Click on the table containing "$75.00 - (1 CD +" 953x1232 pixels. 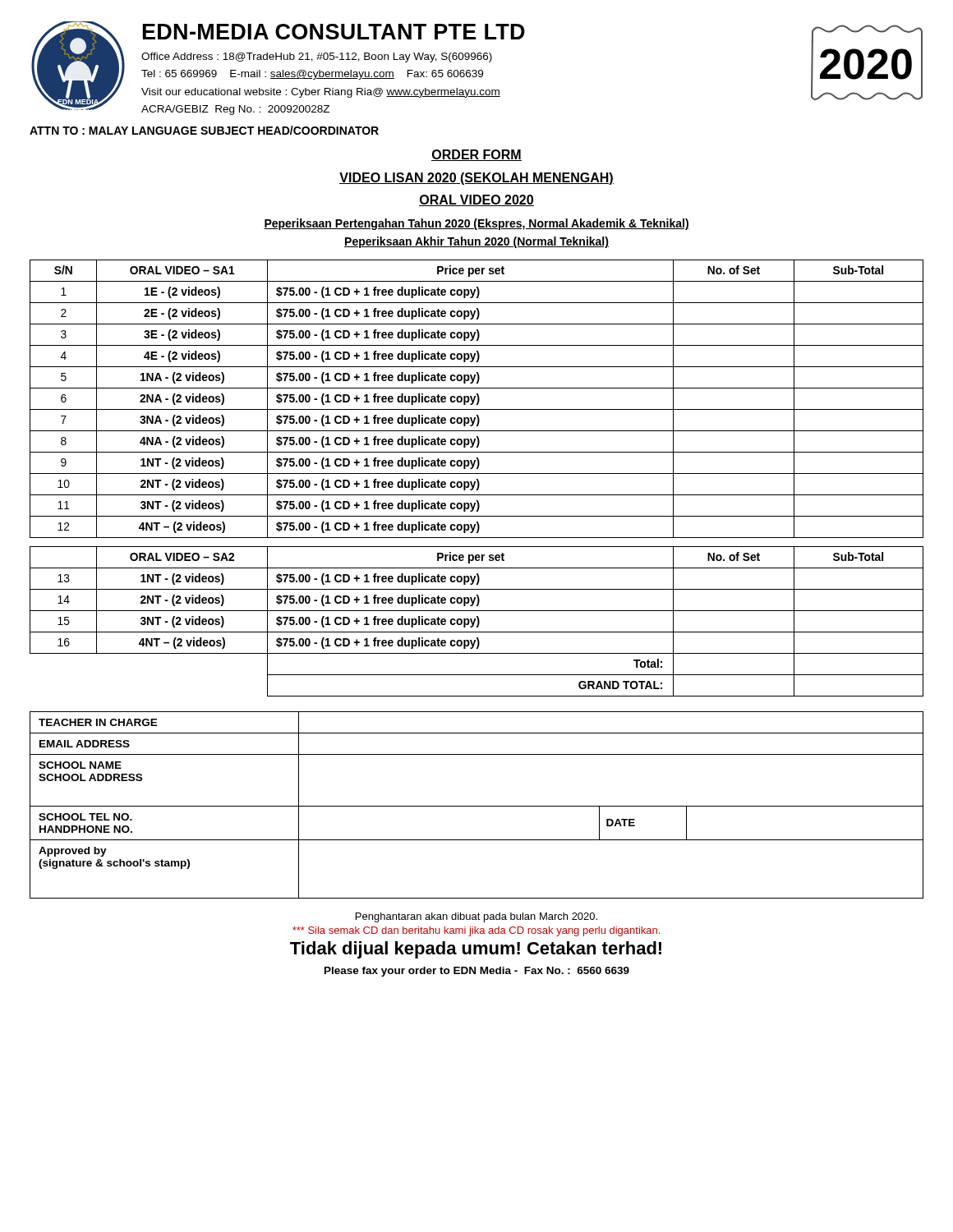[x=476, y=478]
